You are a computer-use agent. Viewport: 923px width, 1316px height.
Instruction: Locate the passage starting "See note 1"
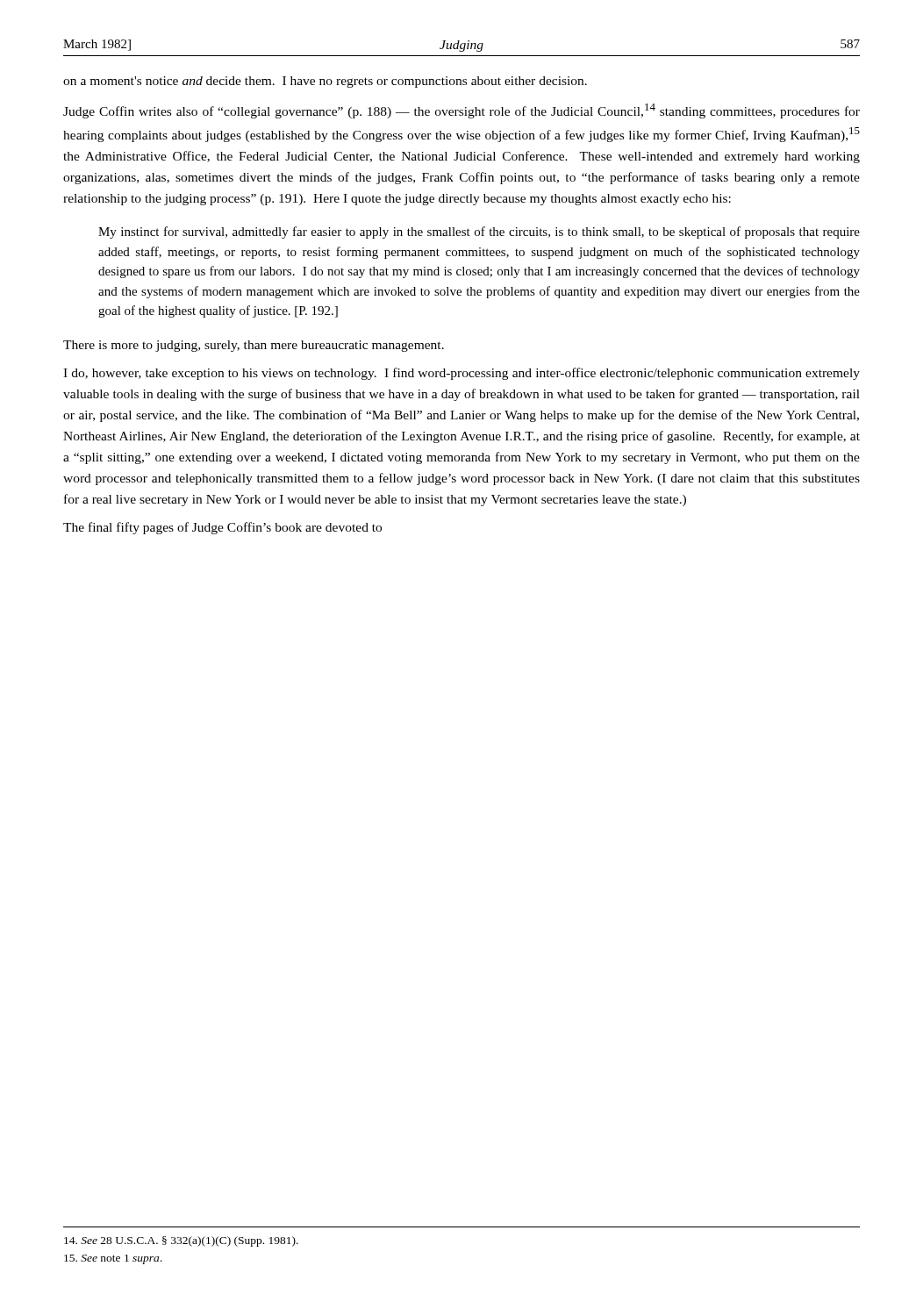[x=113, y=1258]
